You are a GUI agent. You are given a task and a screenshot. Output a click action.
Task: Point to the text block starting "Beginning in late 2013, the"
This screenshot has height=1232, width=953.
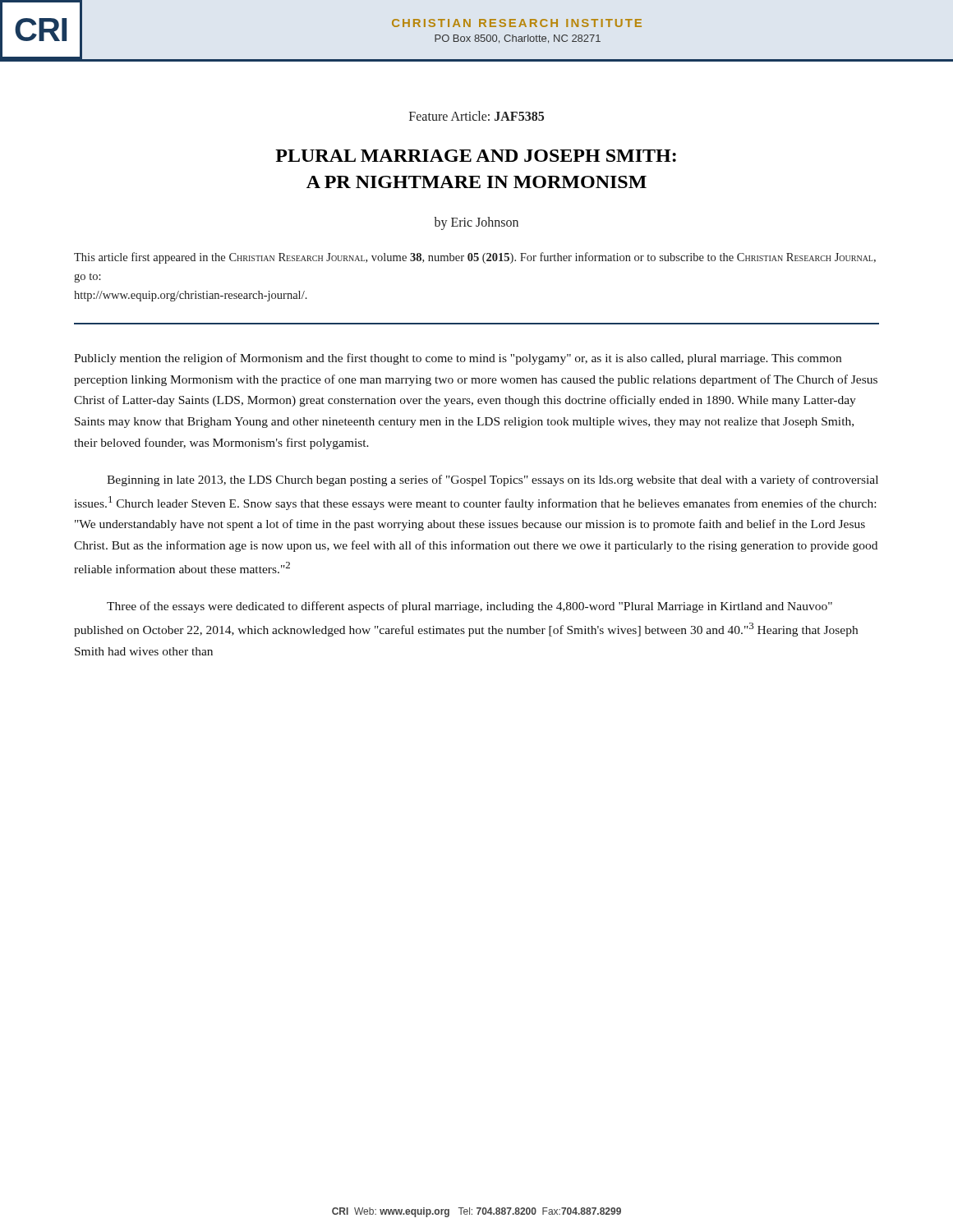(476, 524)
